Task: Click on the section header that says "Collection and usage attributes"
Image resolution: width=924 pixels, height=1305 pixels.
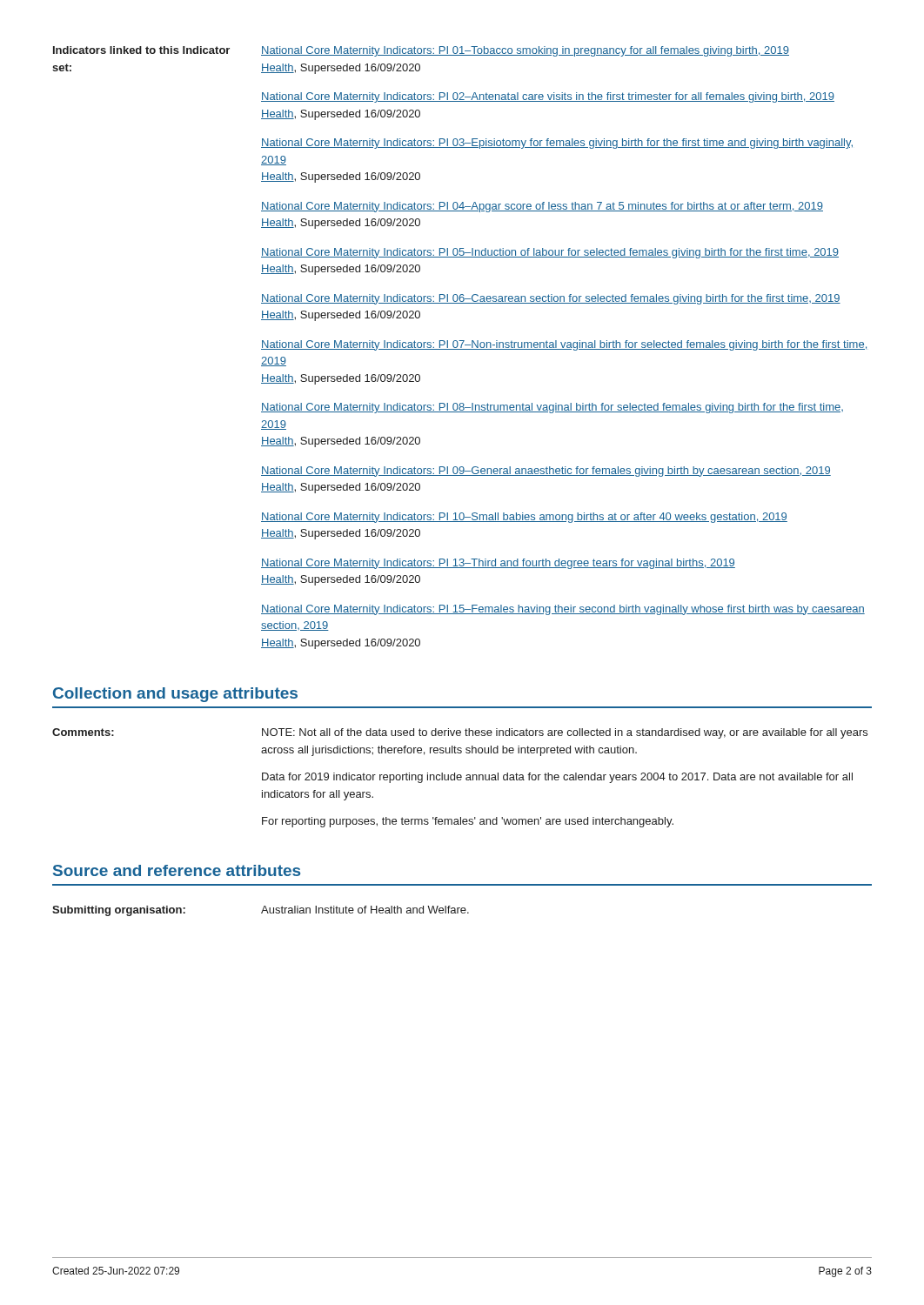Action: point(175,693)
